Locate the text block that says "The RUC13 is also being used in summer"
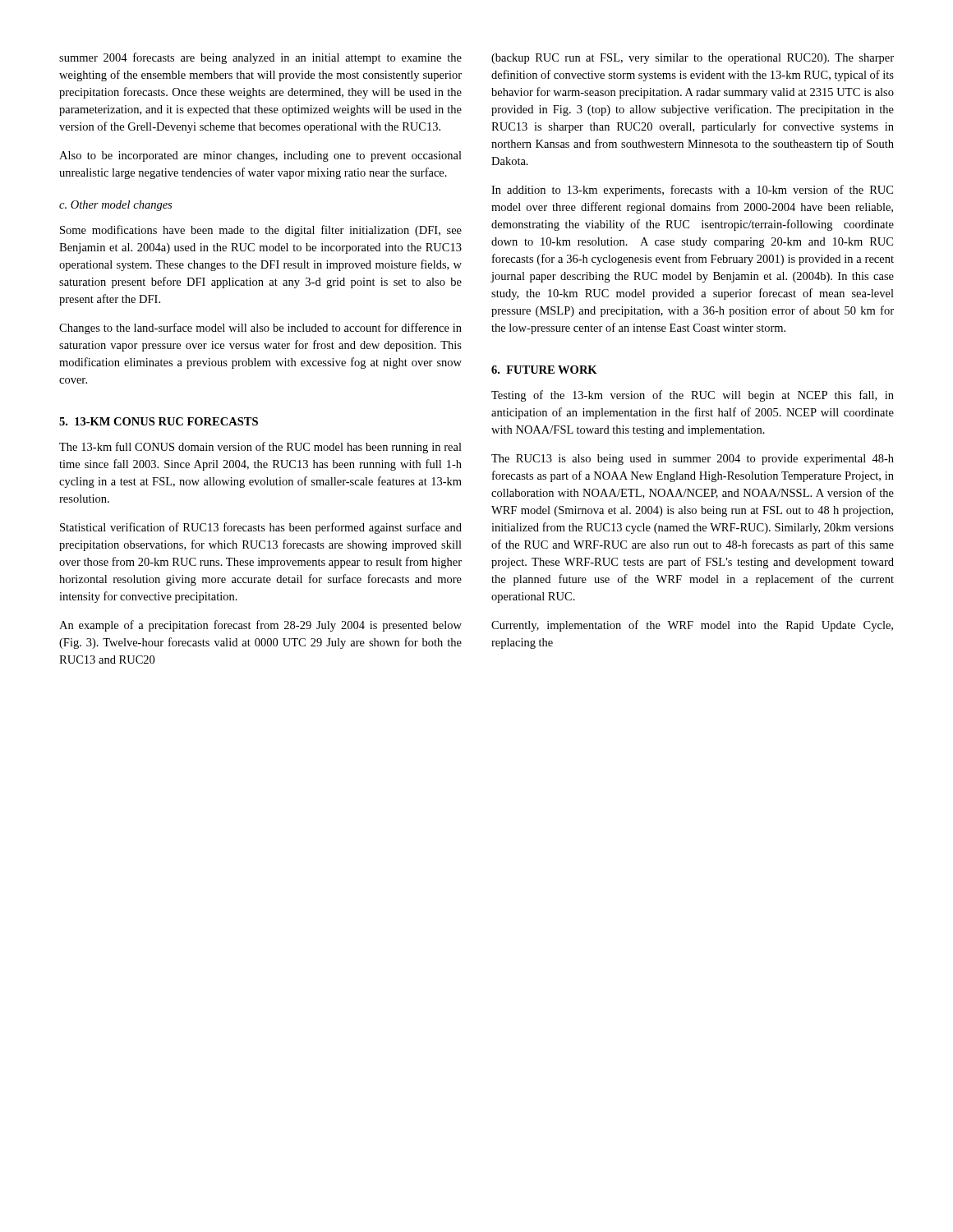953x1232 pixels. (693, 528)
